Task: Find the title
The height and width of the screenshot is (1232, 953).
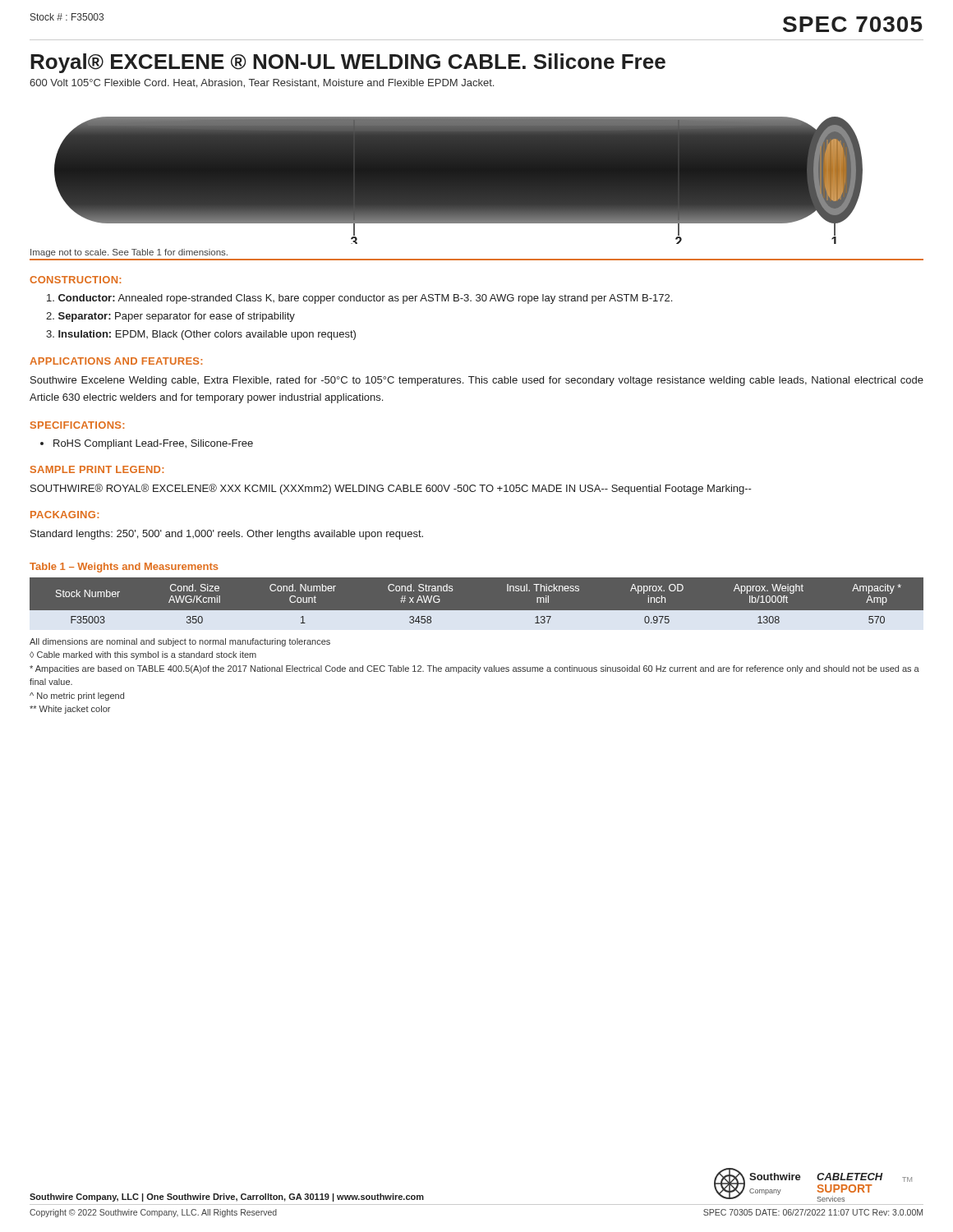Action: [x=348, y=62]
